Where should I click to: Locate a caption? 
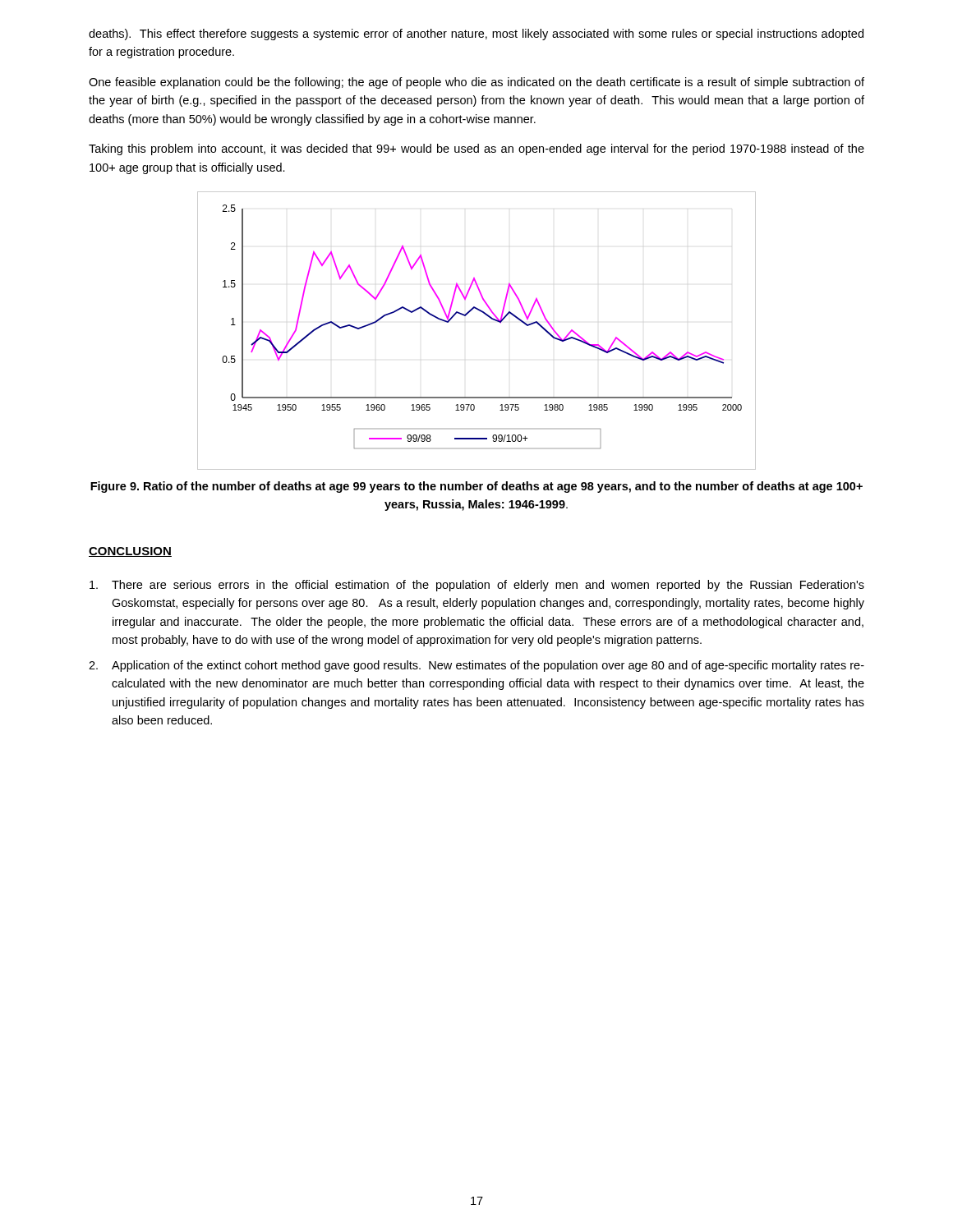coord(476,495)
